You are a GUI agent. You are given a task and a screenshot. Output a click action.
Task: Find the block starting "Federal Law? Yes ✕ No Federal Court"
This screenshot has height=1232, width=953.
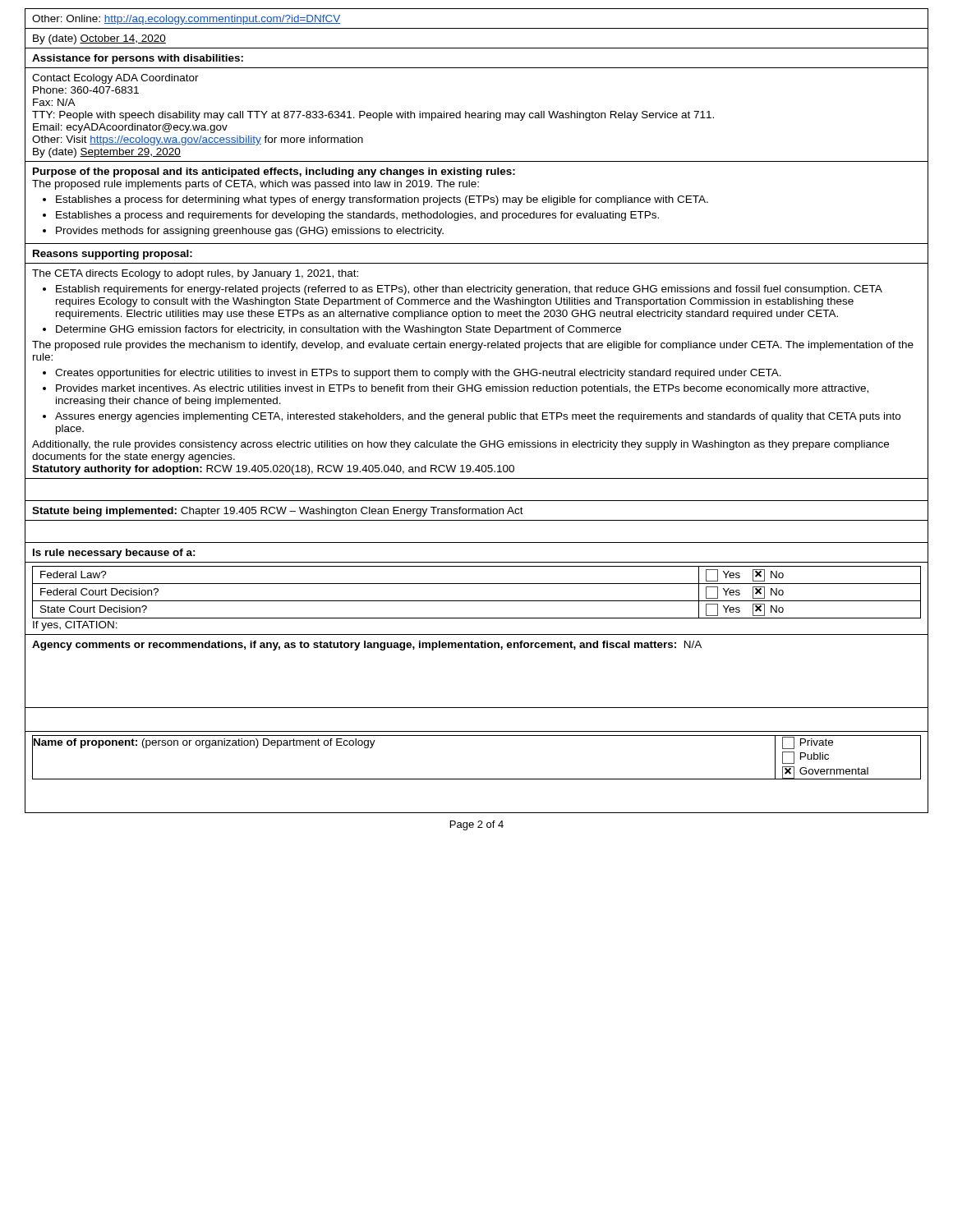(x=476, y=598)
